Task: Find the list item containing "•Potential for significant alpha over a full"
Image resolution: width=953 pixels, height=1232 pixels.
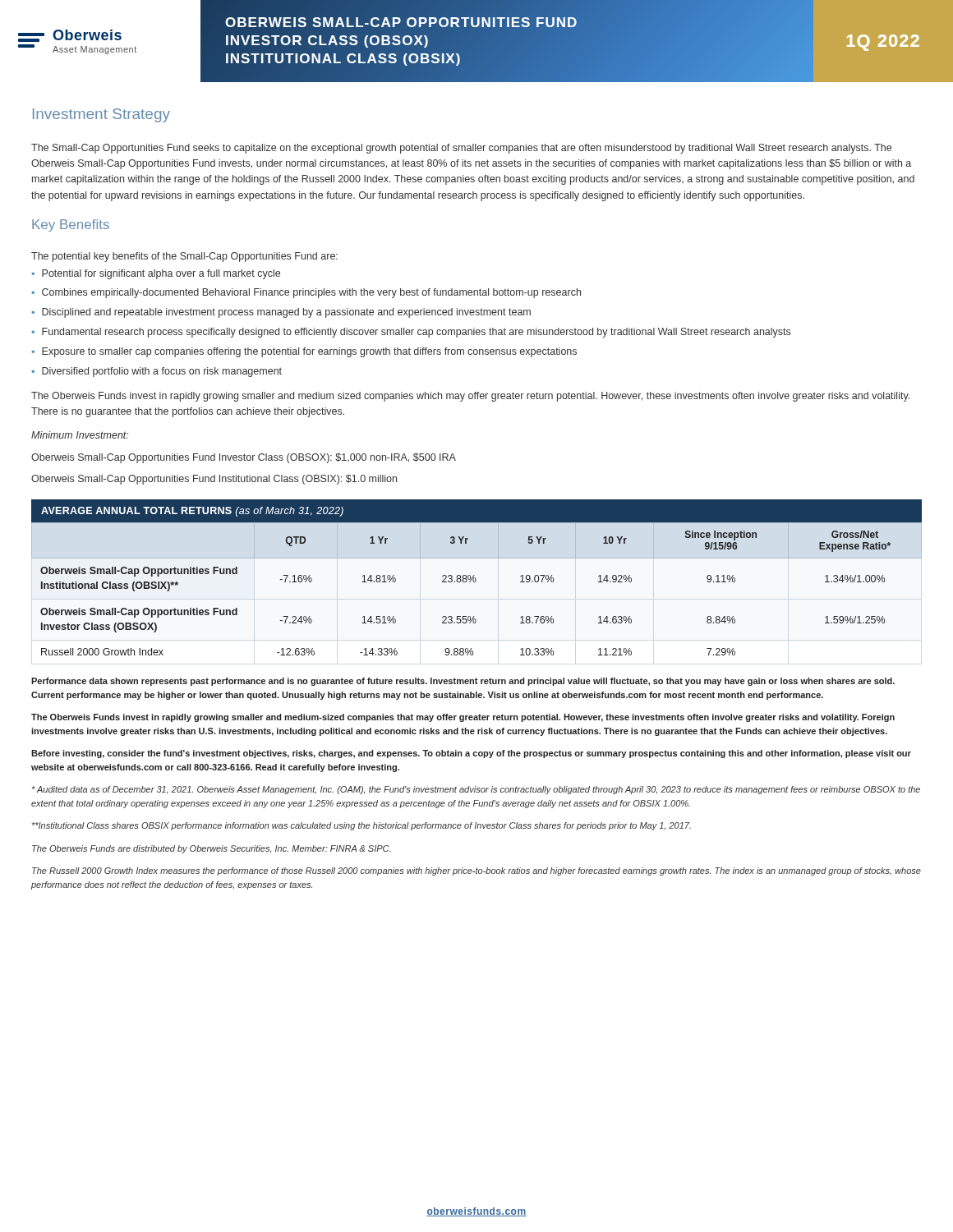Action: 156,274
